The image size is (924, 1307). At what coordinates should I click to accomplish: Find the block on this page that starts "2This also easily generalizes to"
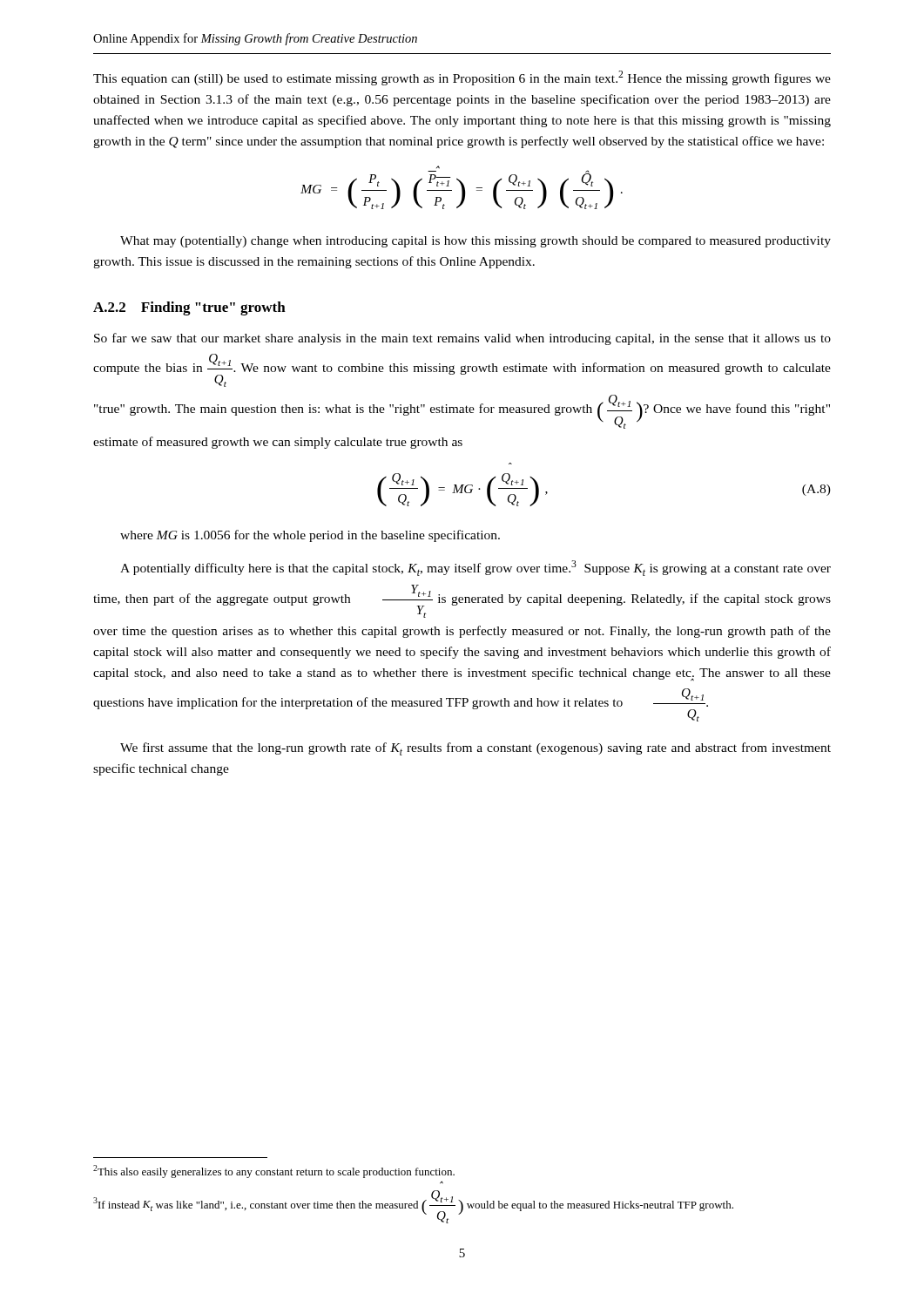click(462, 1192)
